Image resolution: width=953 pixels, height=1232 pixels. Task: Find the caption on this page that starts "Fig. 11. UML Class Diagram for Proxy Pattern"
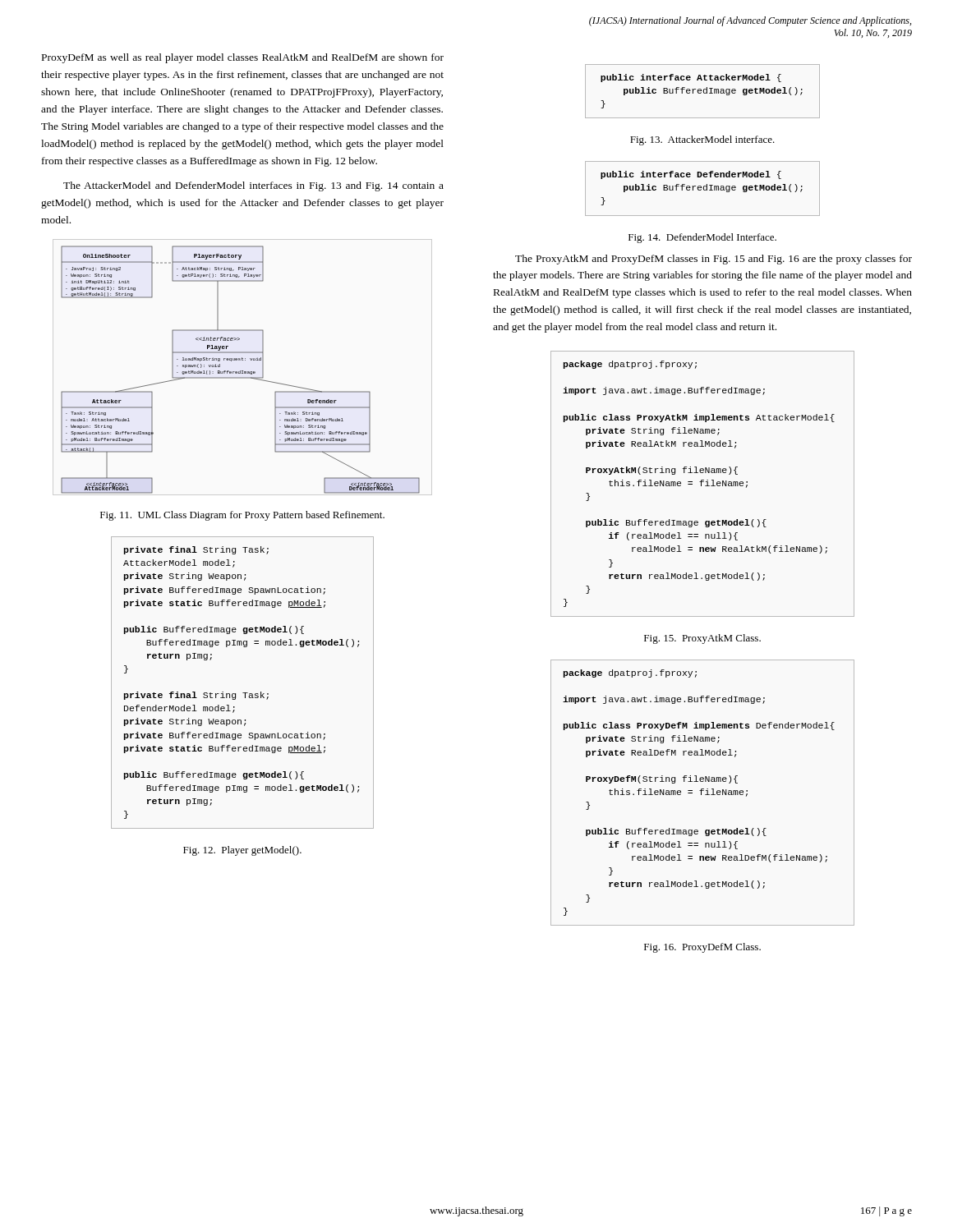tap(242, 515)
